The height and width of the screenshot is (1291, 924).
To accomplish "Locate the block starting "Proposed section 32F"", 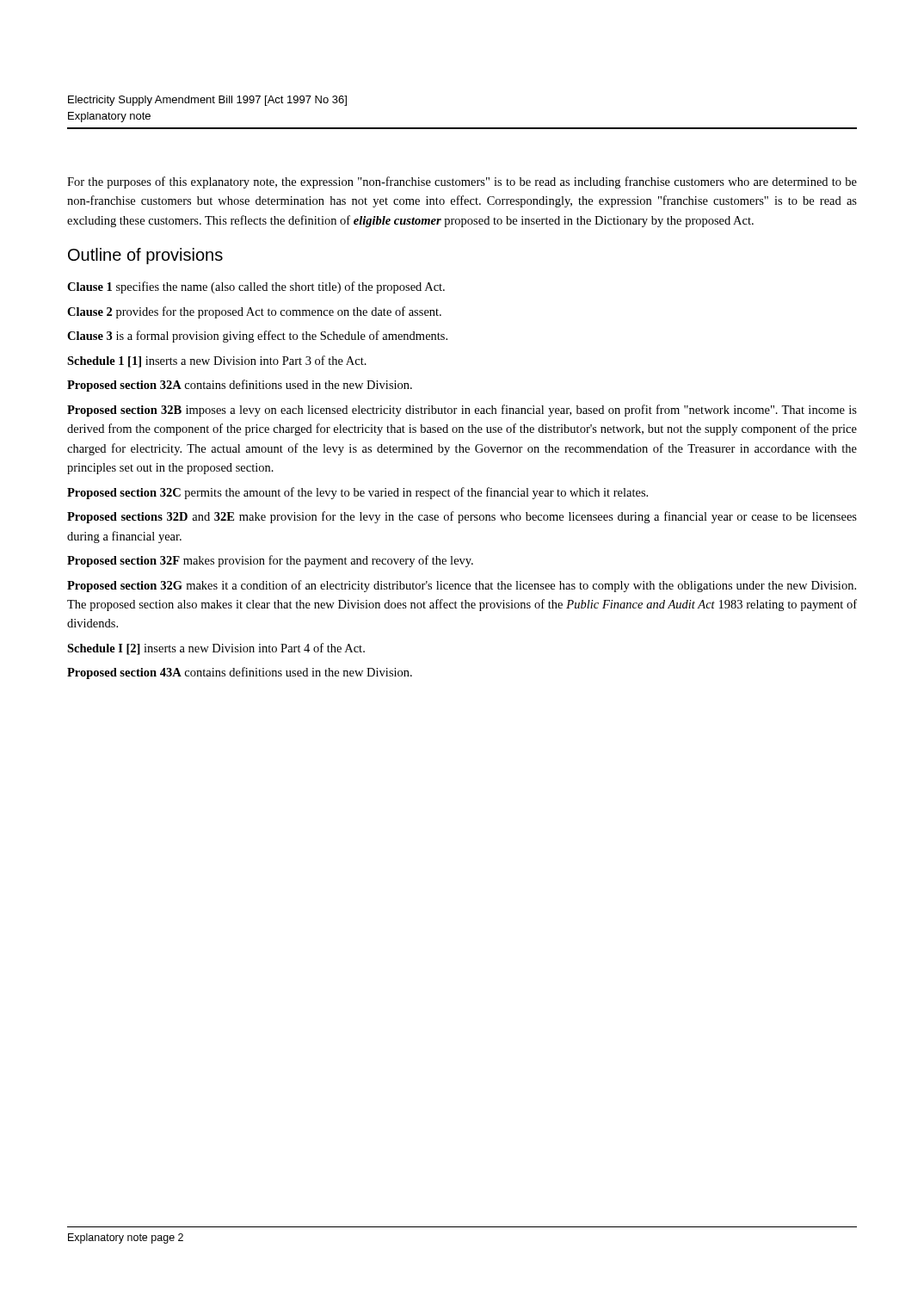I will click(270, 560).
